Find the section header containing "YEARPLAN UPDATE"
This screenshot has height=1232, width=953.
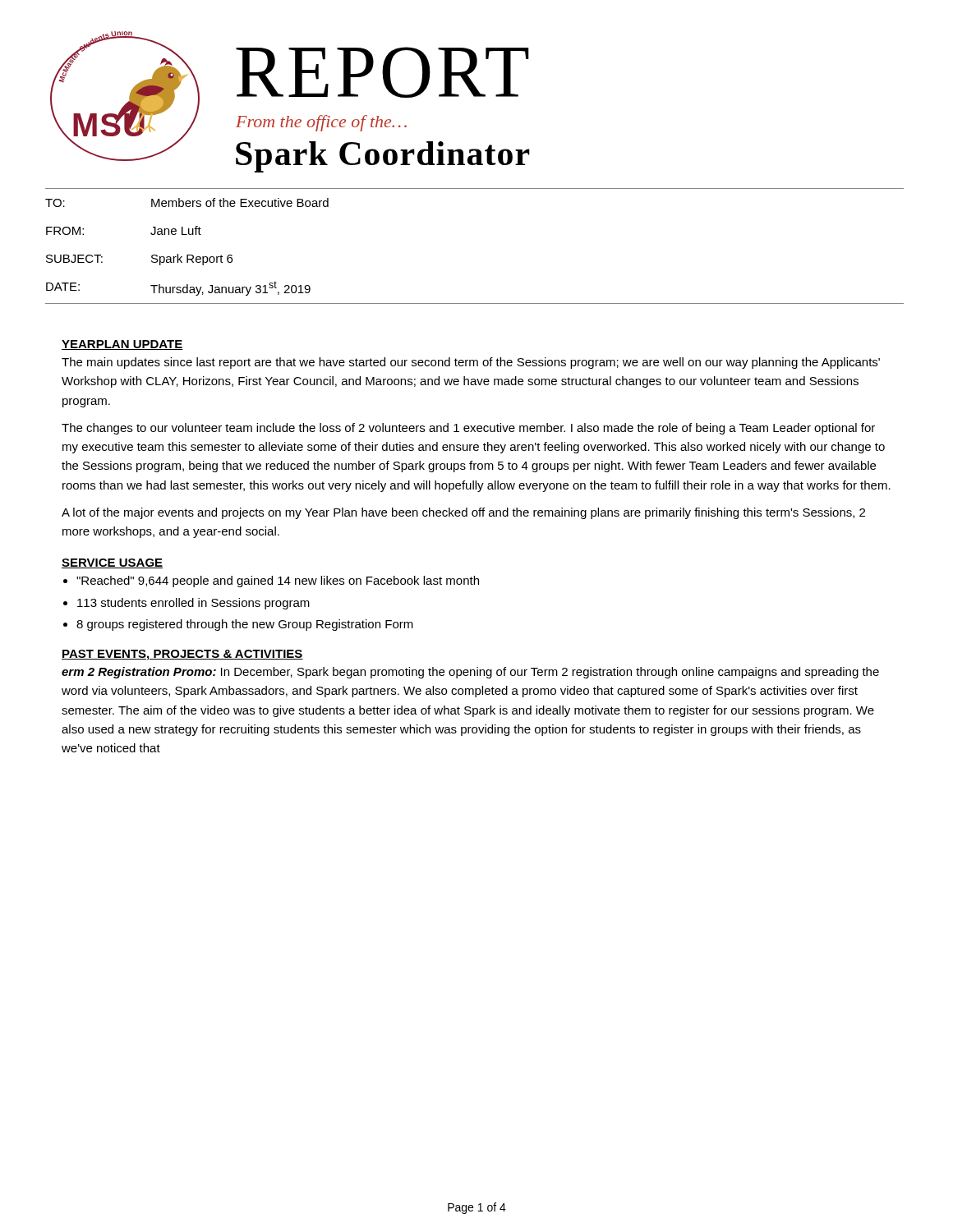pyautogui.click(x=122, y=344)
